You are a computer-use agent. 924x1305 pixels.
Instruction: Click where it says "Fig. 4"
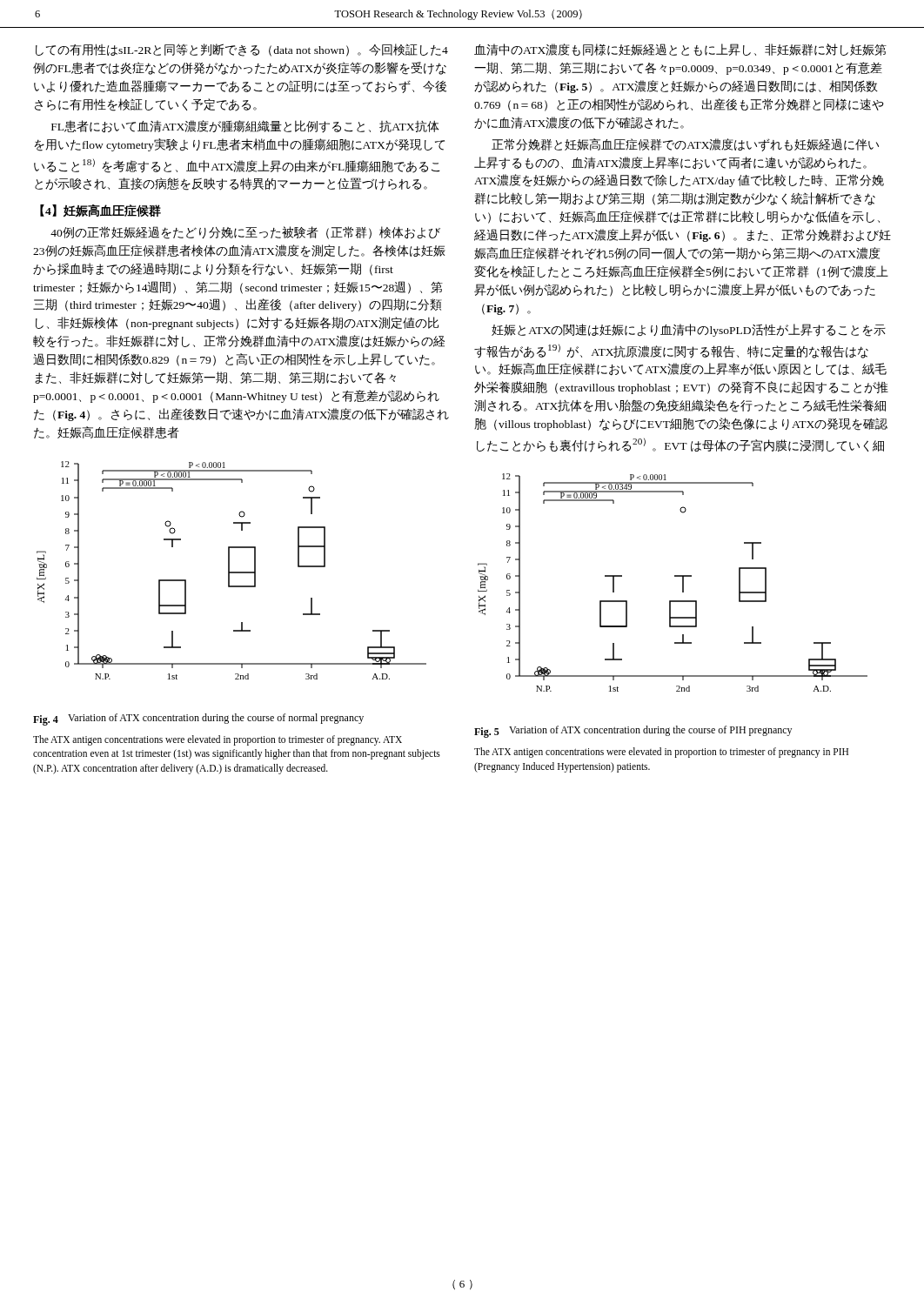46,719
